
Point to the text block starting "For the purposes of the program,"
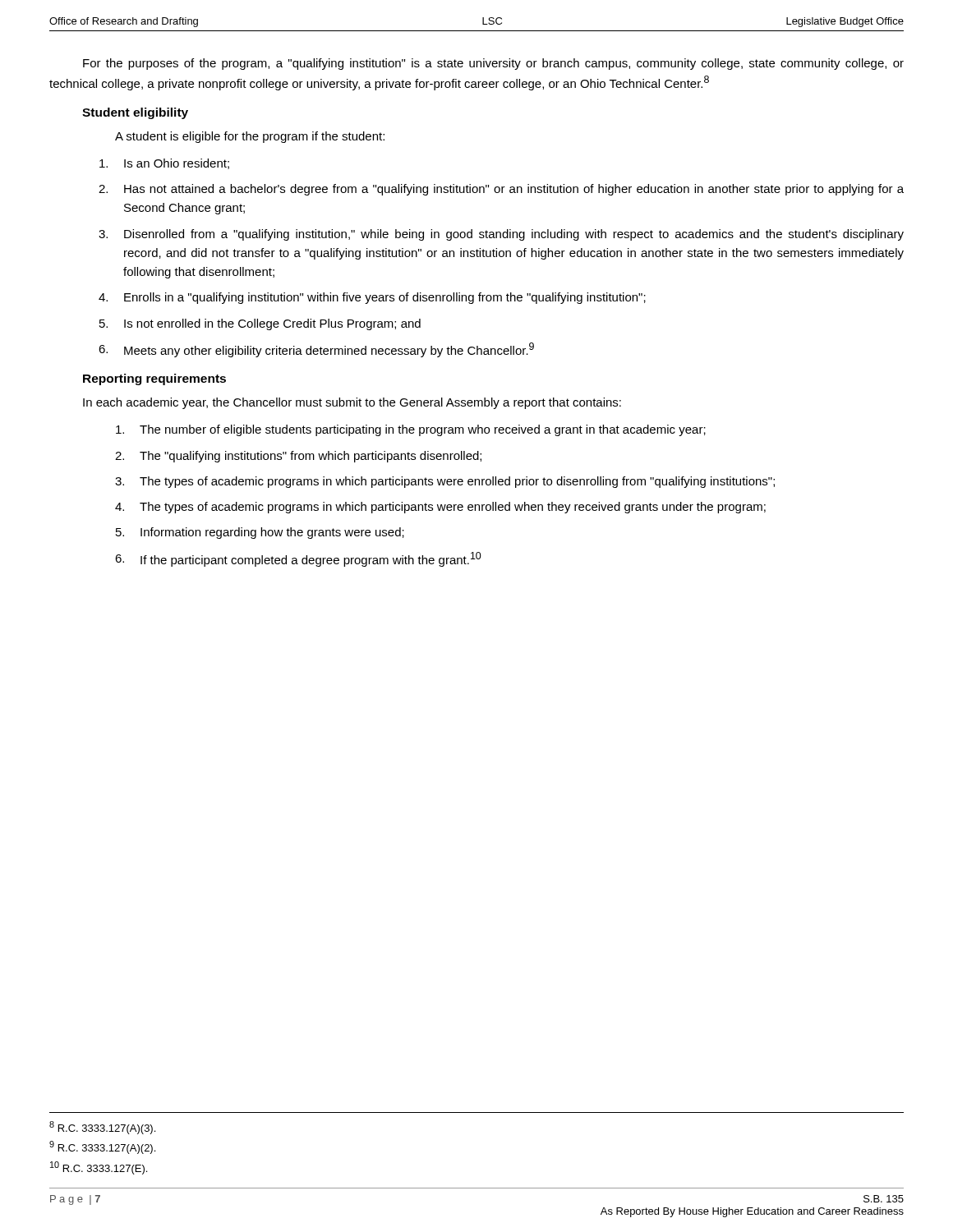(476, 73)
